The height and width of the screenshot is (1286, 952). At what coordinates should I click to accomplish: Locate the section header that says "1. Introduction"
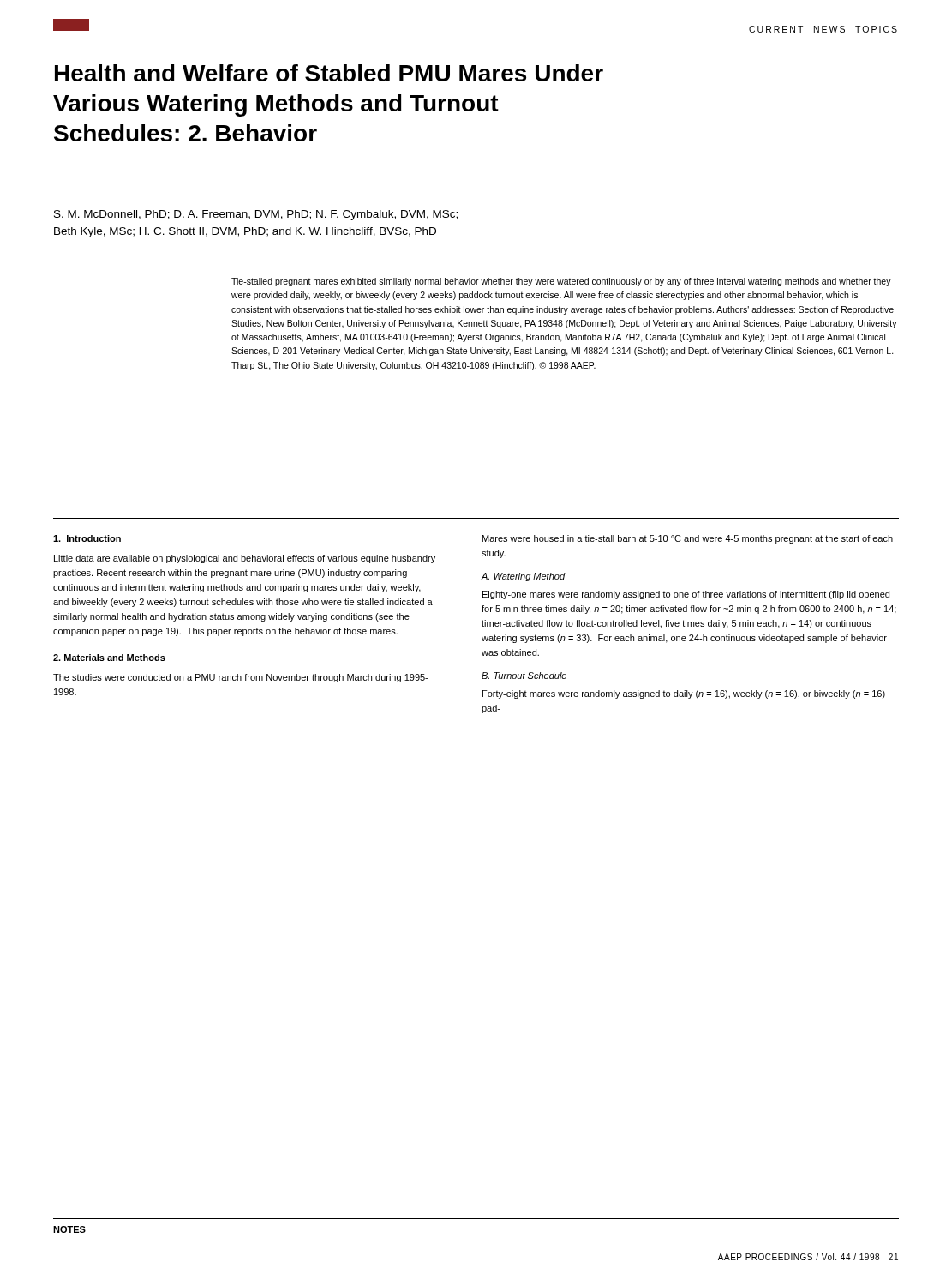coord(87,538)
